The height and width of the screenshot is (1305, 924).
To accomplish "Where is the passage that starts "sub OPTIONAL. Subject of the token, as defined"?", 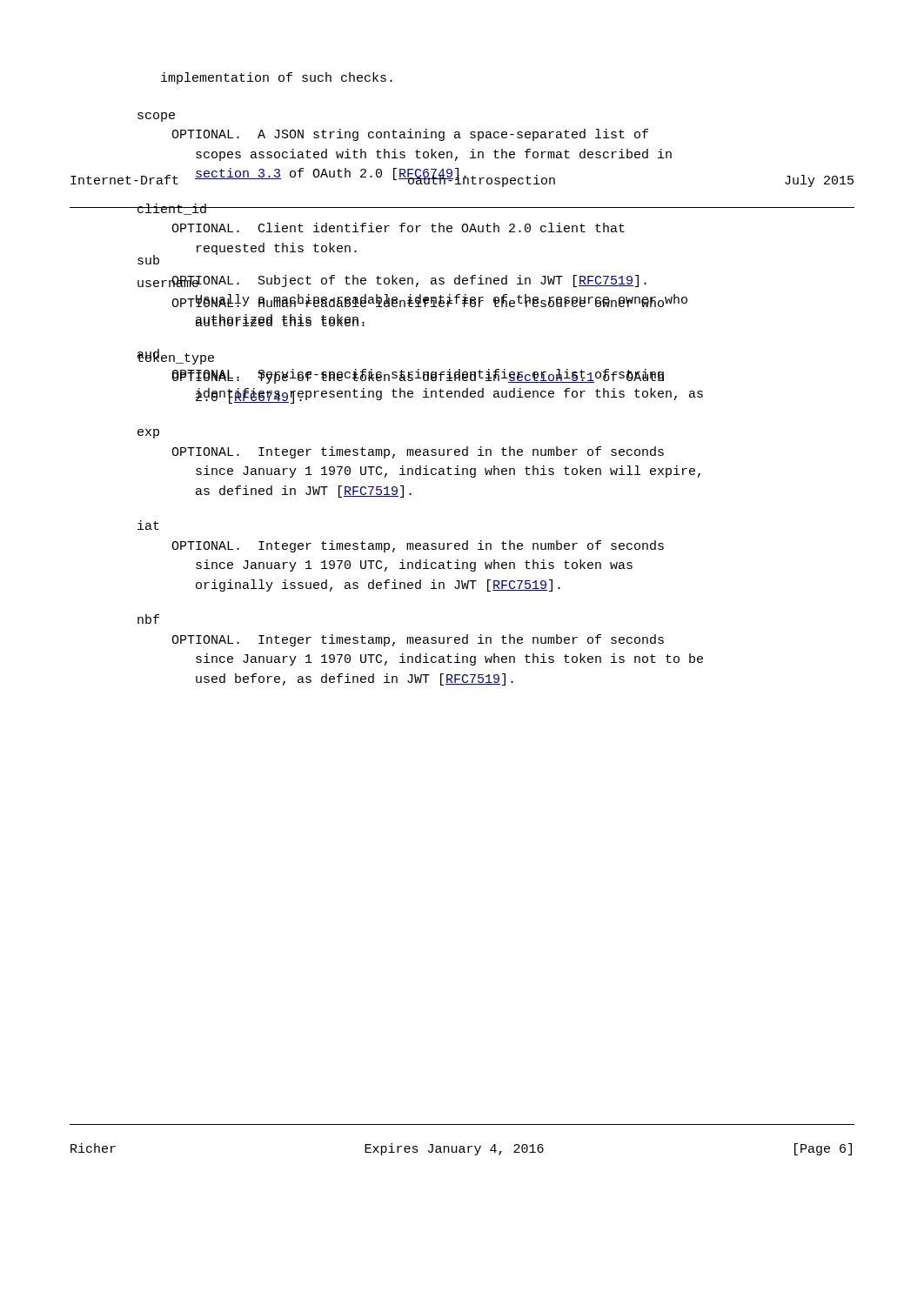I will pos(484,291).
